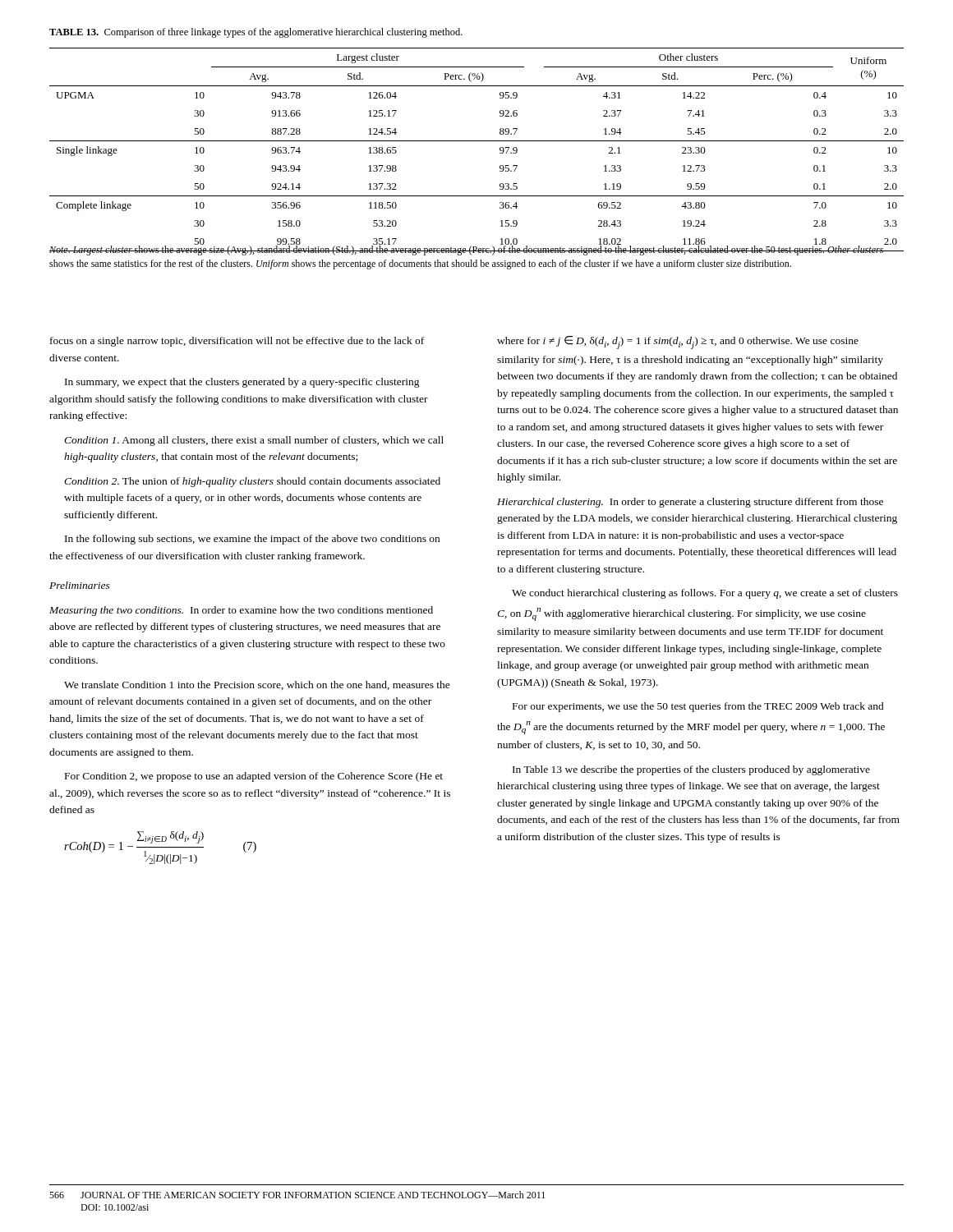Locate the table with the text "Largest cluster"
Screen dimensions: 1232x953
point(476,150)
